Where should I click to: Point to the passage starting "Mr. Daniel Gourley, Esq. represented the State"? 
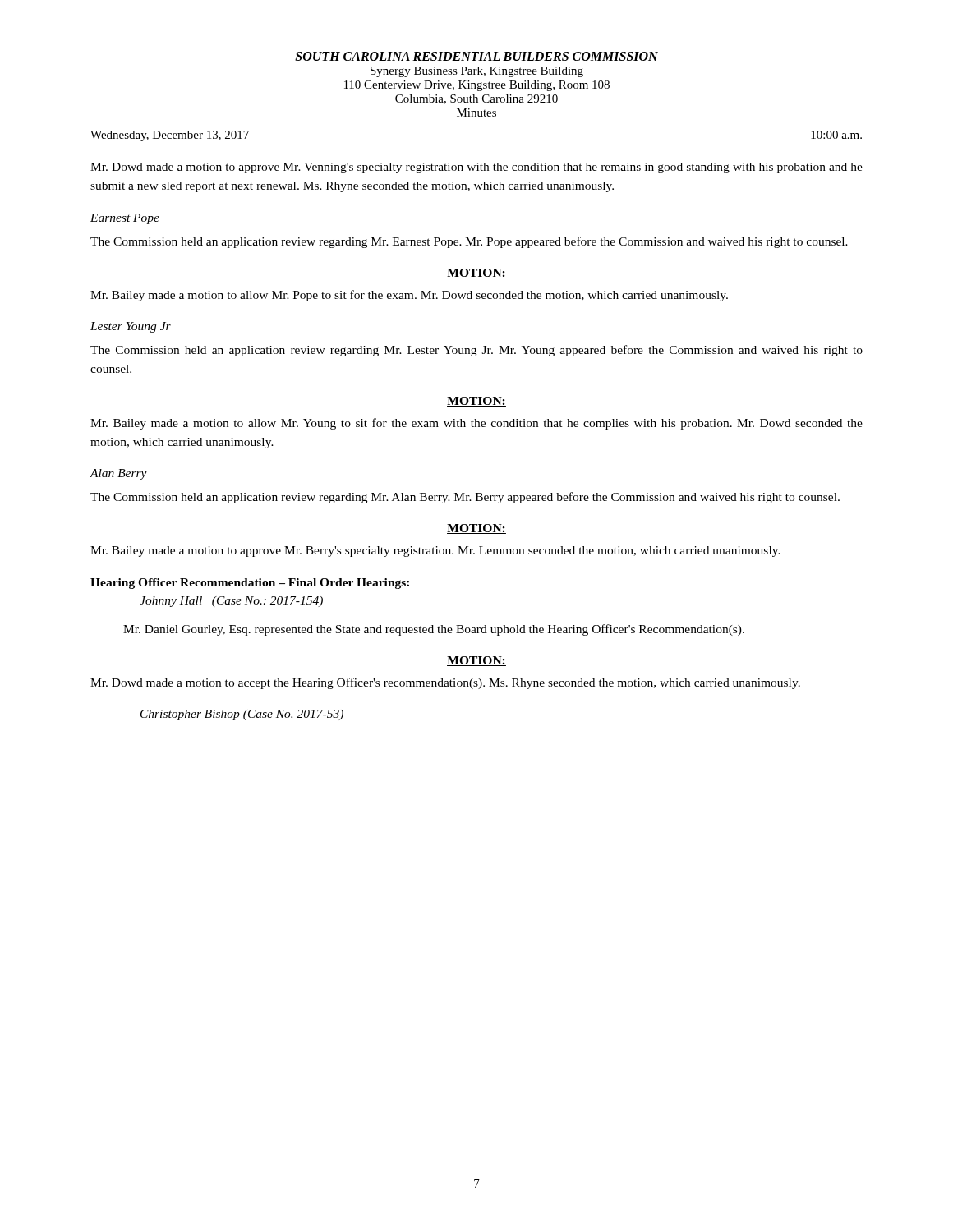(x=434, y=628)
